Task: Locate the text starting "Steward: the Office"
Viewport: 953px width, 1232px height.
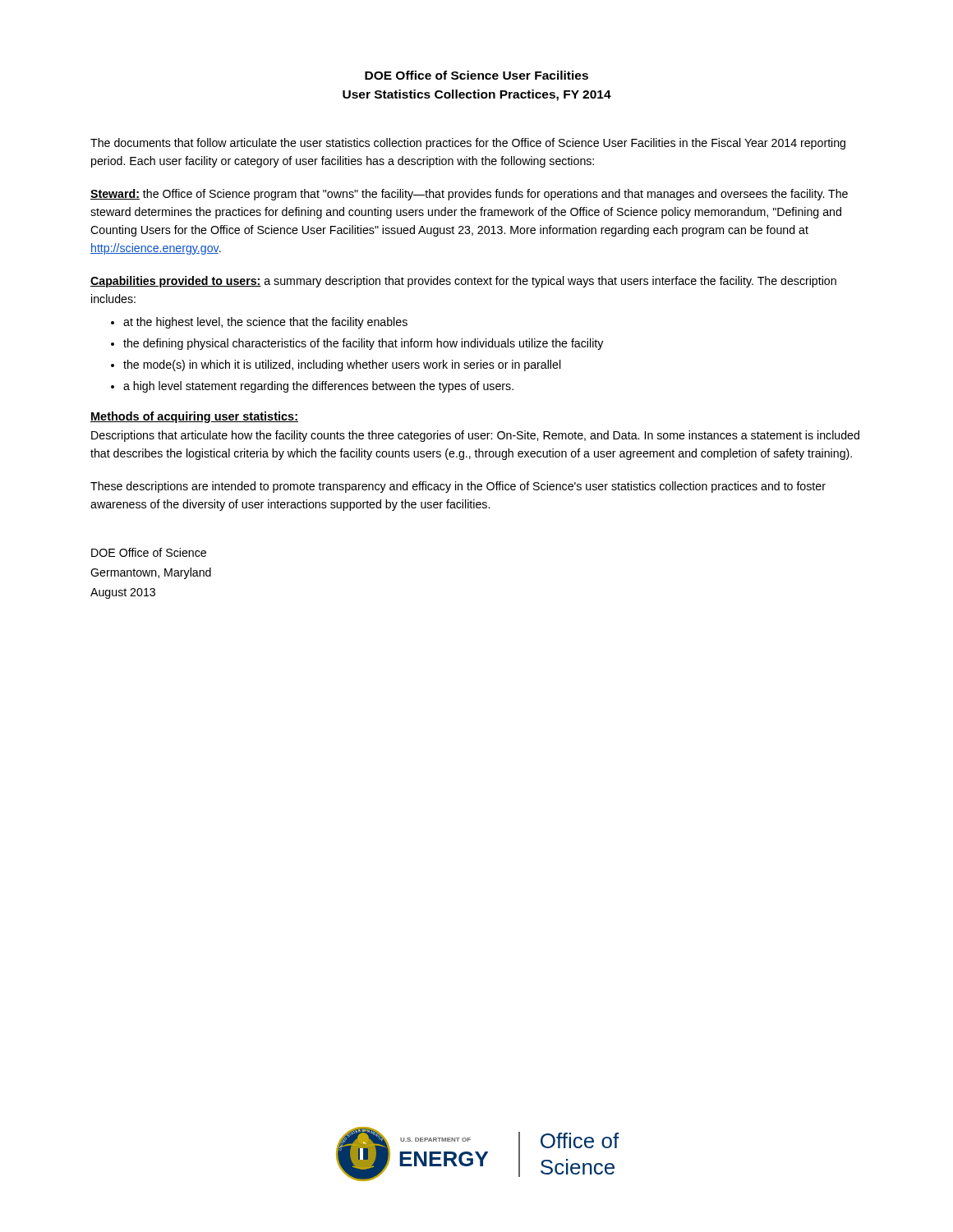Action: (469, 221)
